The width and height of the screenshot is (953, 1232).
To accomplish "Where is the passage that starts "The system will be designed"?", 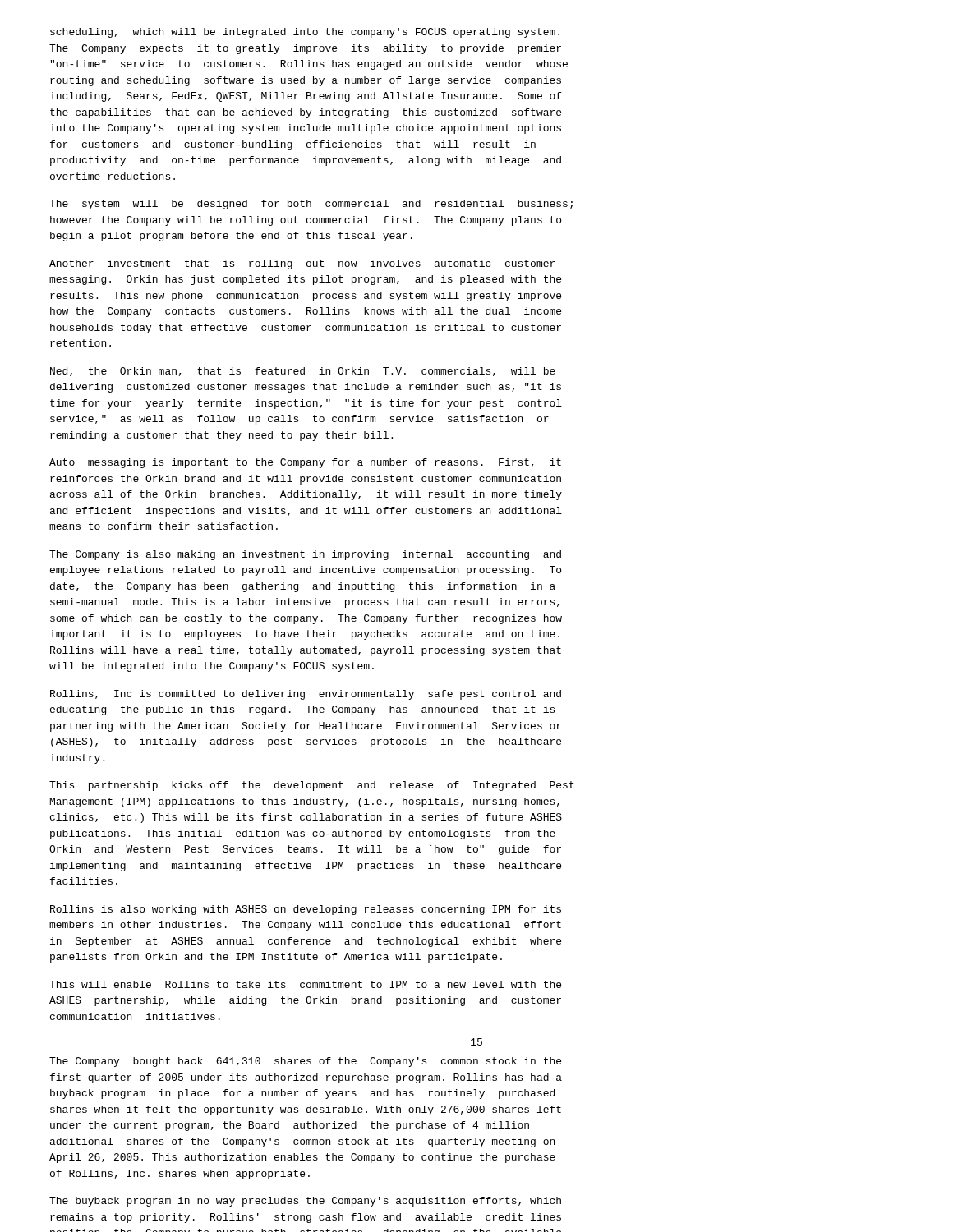I will (312, 220).
